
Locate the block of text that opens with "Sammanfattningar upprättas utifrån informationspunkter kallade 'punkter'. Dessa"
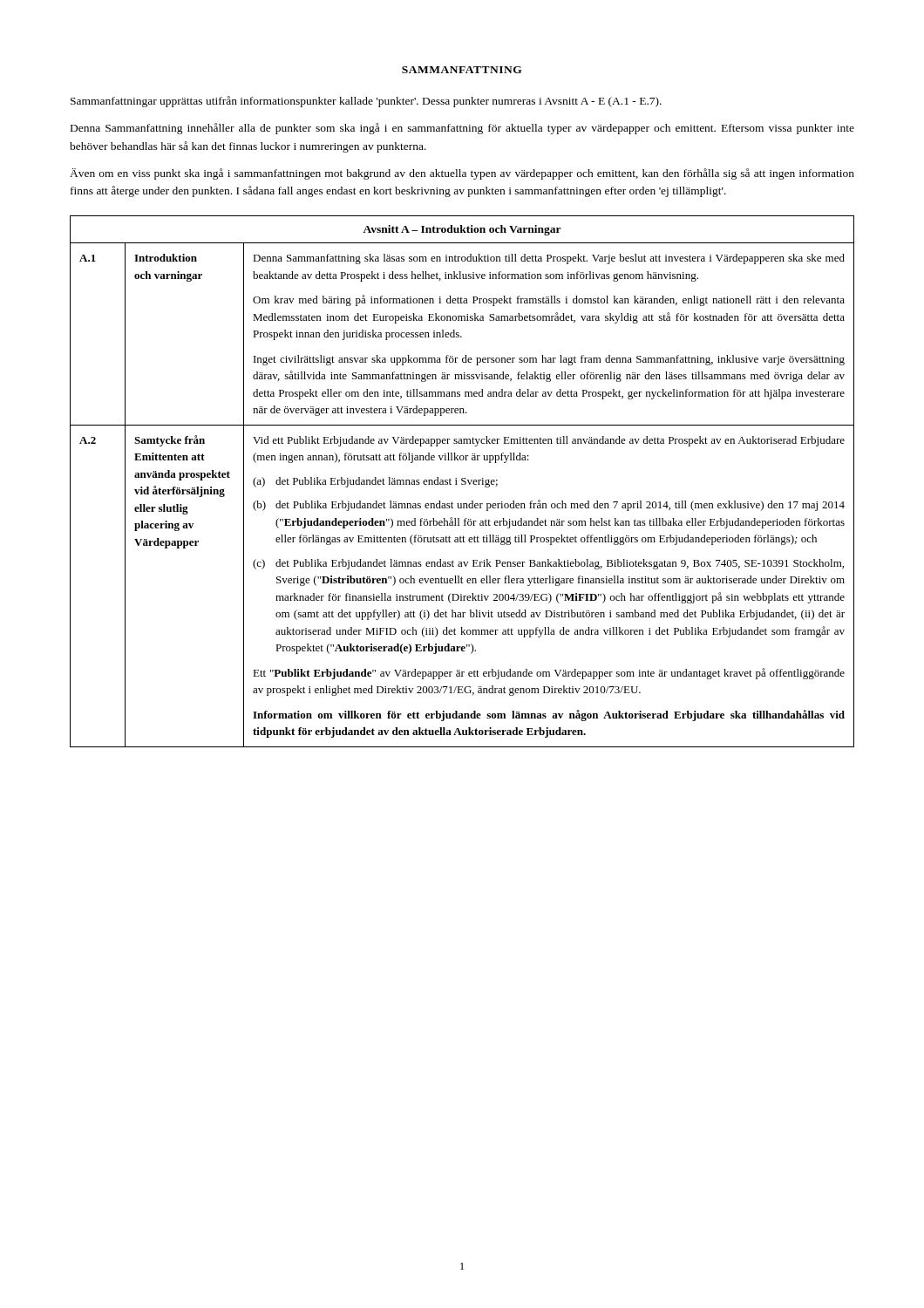(x=366, y=101)
